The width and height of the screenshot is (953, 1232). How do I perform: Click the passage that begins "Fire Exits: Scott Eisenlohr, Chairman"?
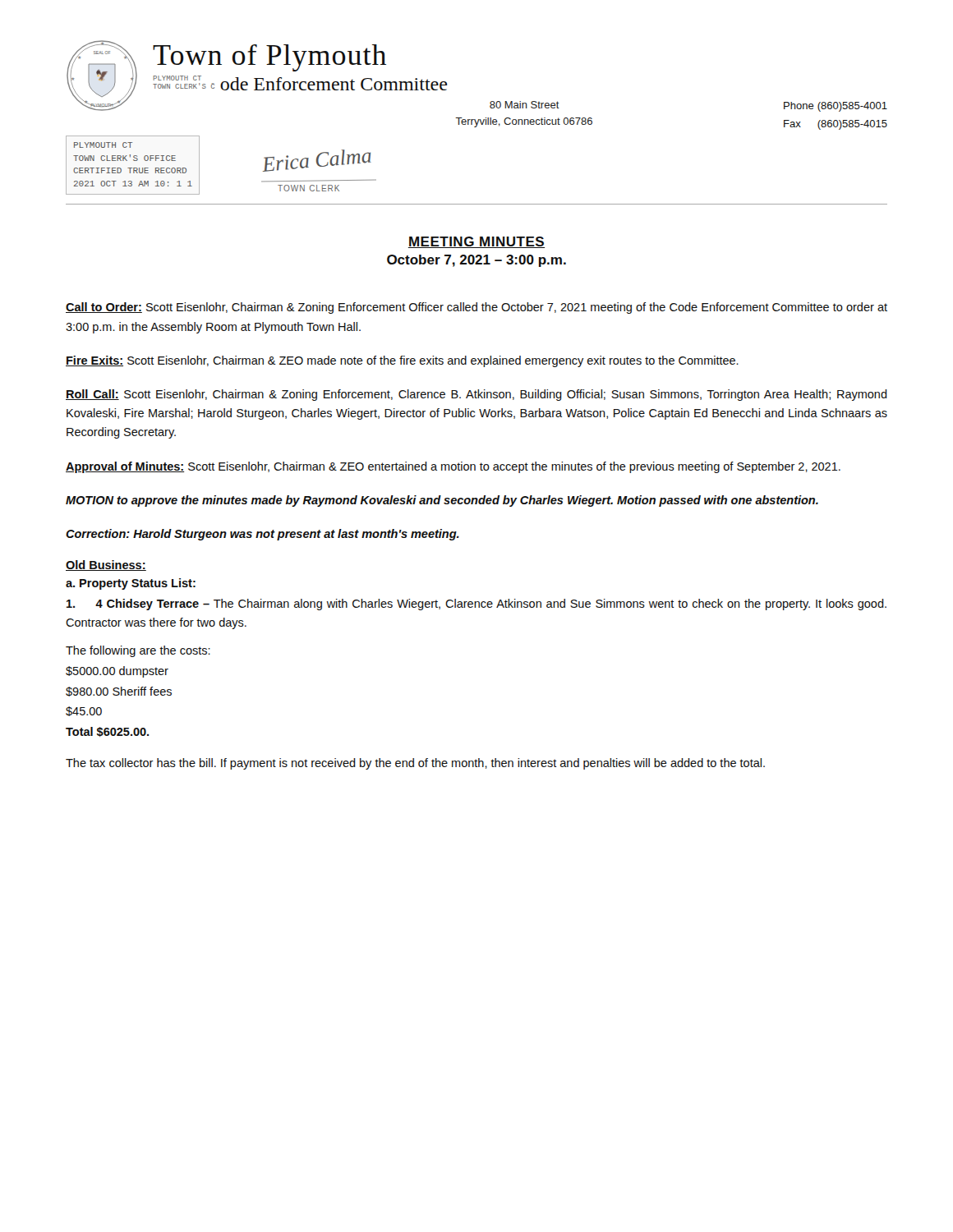tap(402, 360)
